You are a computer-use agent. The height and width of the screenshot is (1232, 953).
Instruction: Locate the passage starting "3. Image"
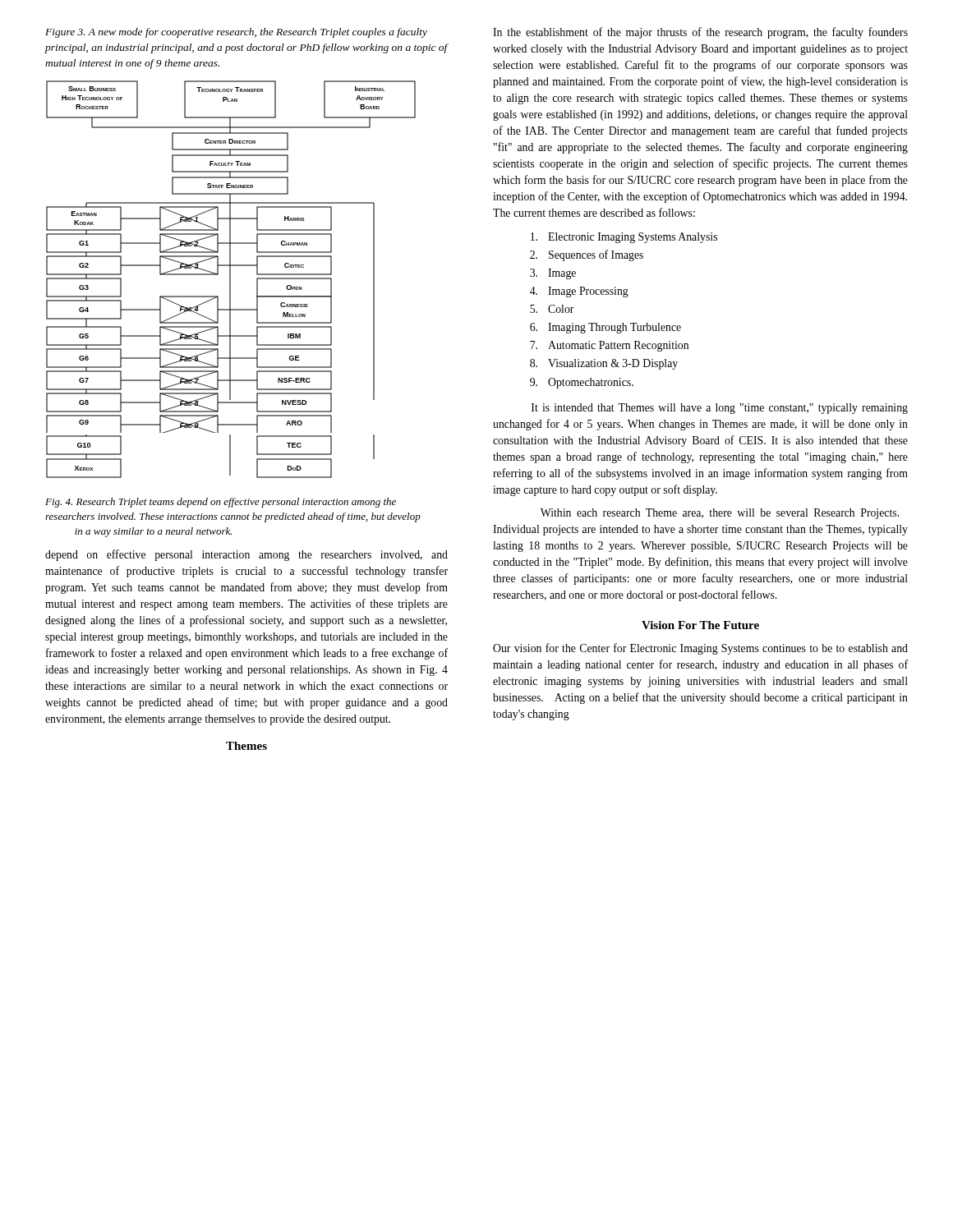point(535,274)
